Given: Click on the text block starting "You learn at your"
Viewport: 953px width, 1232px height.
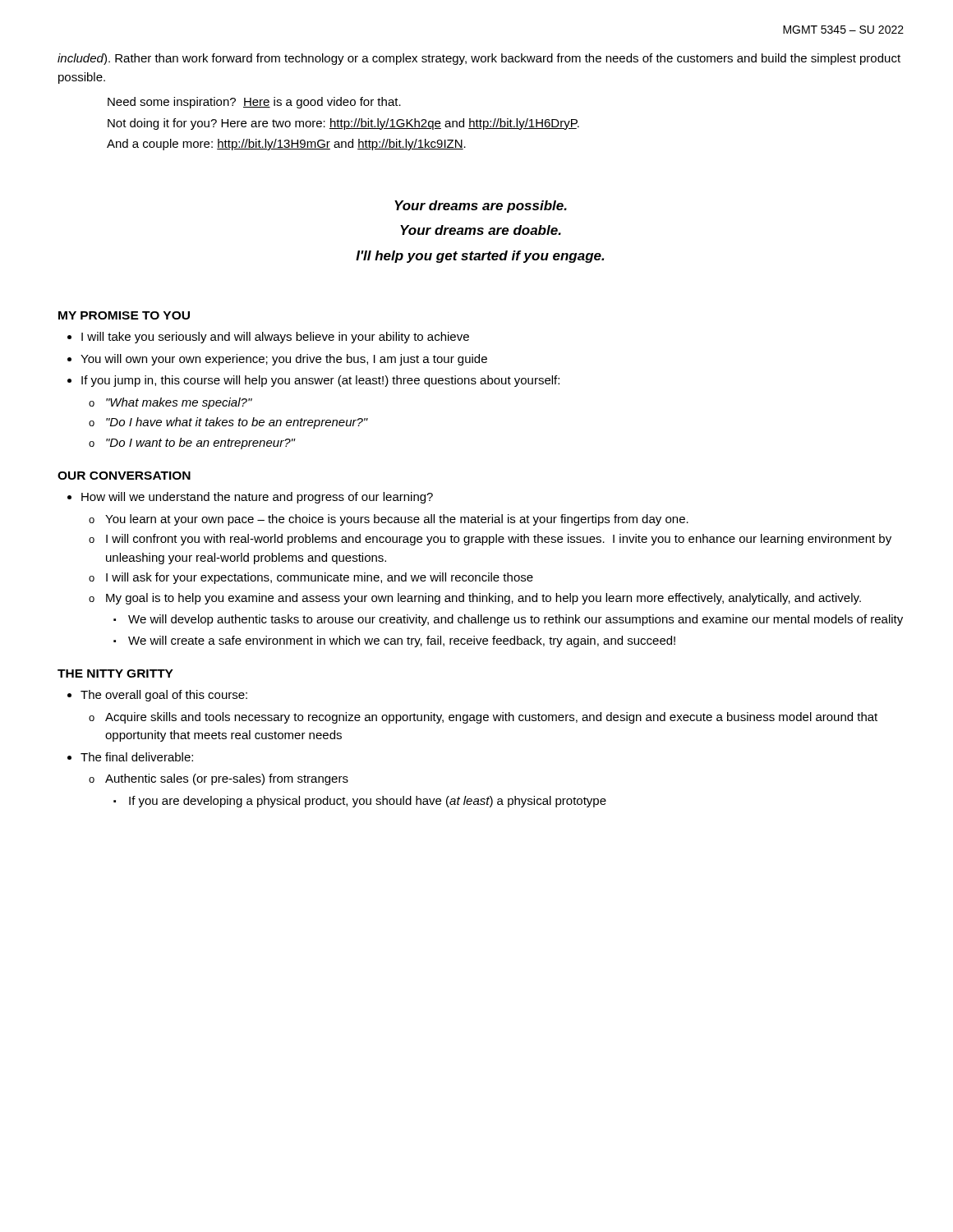Looking at the screenshot, I should 504,519.
